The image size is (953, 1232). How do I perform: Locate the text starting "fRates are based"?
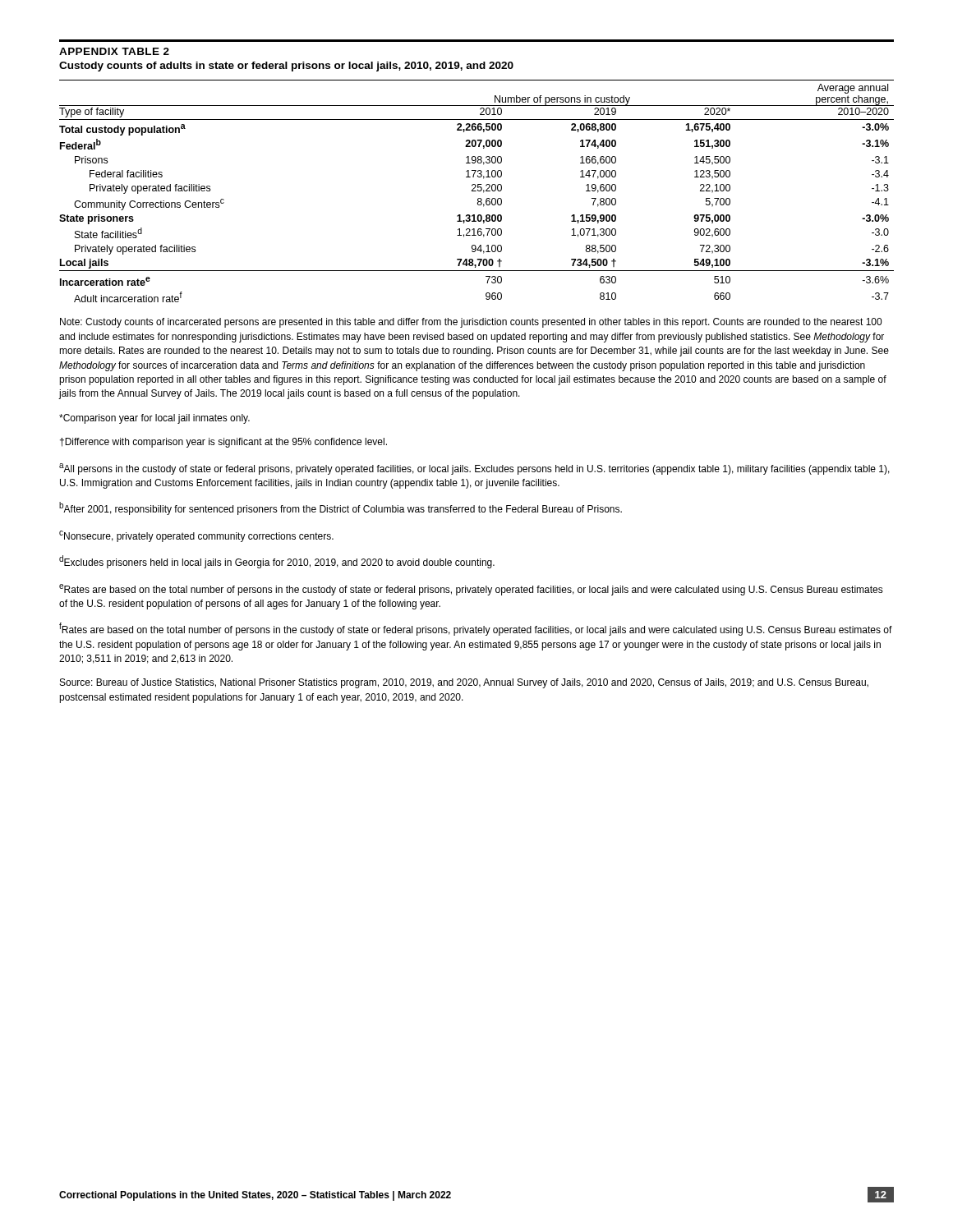click(x=476, y=644)
